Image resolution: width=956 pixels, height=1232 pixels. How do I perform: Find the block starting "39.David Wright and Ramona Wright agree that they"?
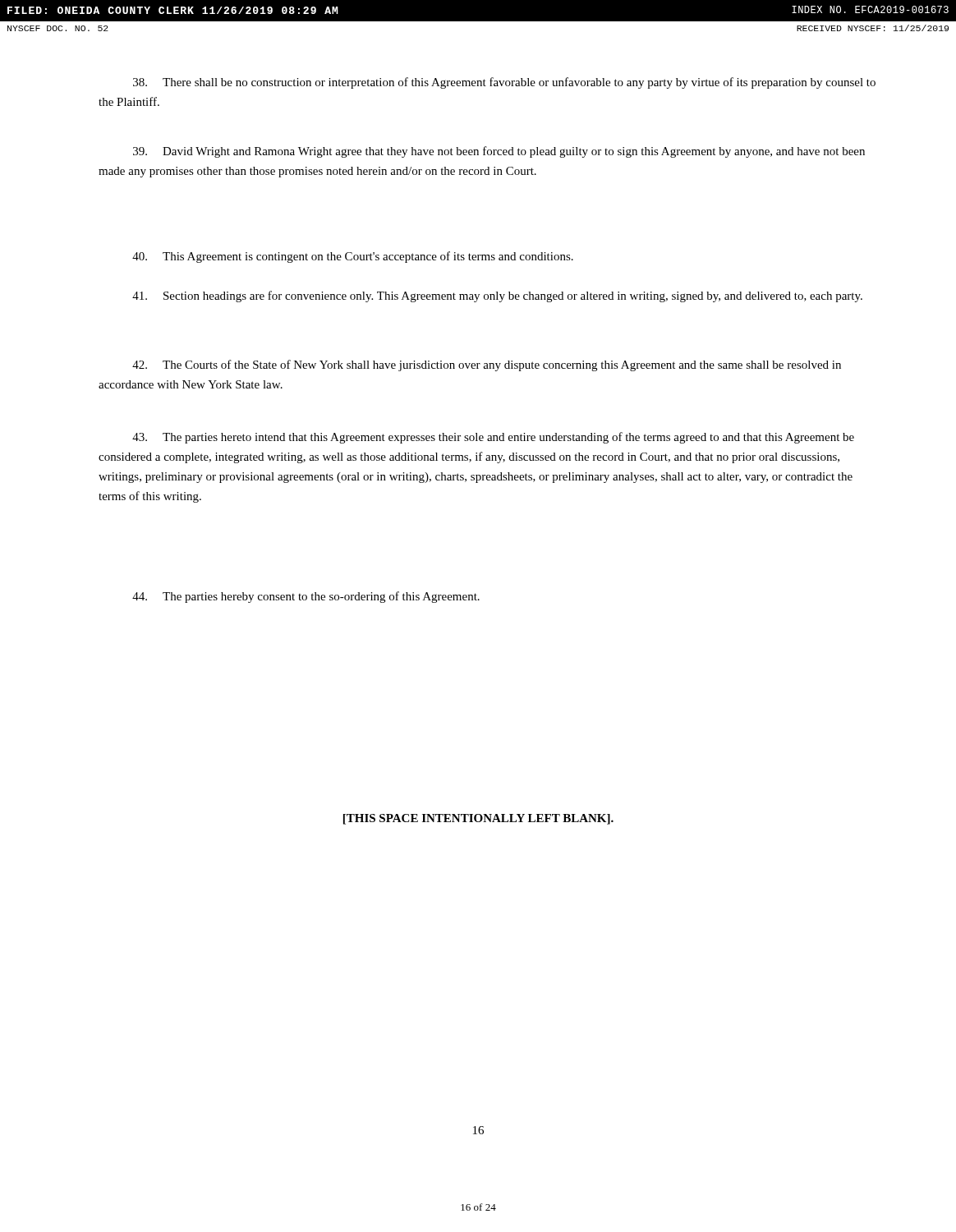click(x=482, y=159)
